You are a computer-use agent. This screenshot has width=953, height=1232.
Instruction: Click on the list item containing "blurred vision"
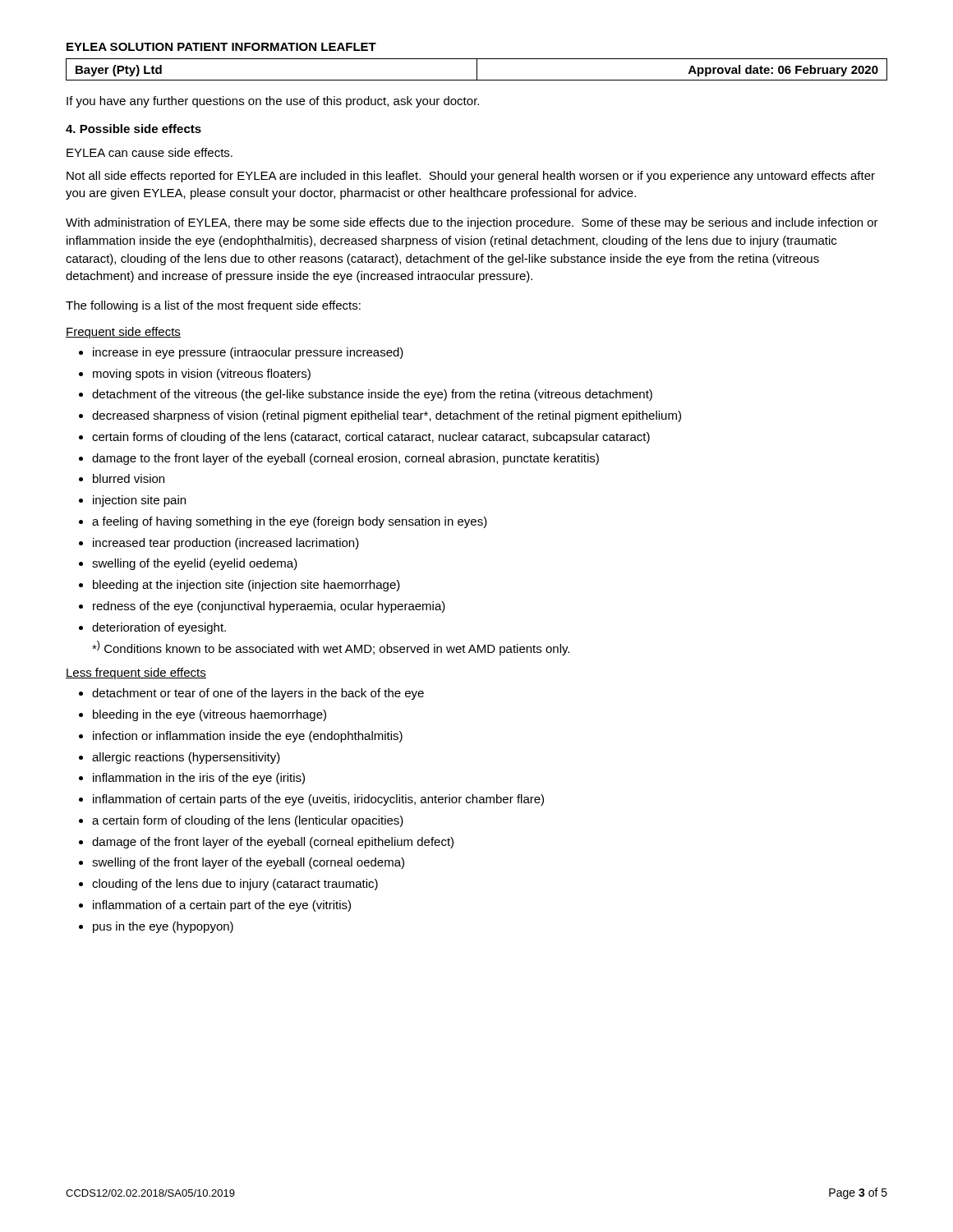pos(122,478)
